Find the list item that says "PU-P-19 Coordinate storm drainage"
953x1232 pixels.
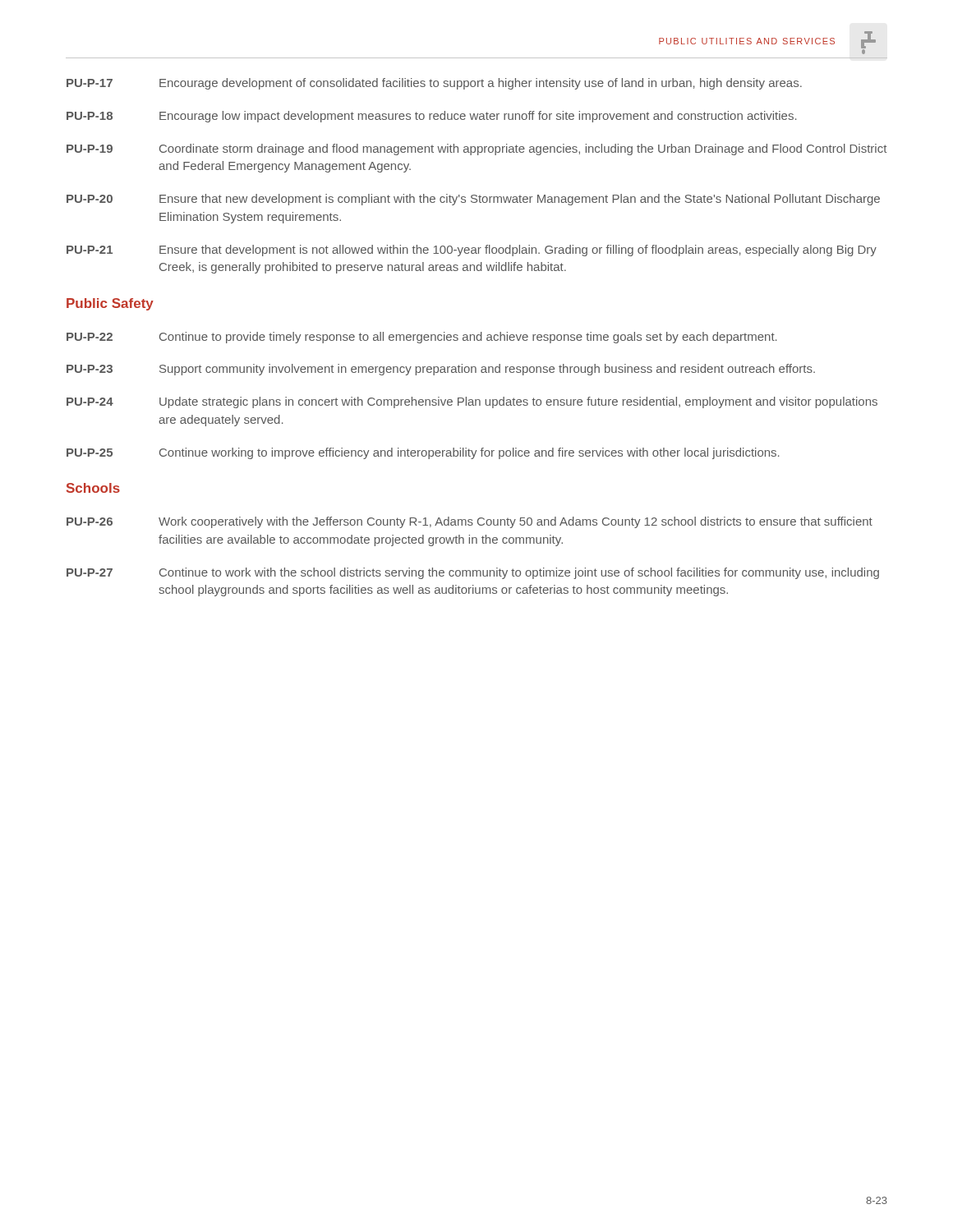(476, 157)
